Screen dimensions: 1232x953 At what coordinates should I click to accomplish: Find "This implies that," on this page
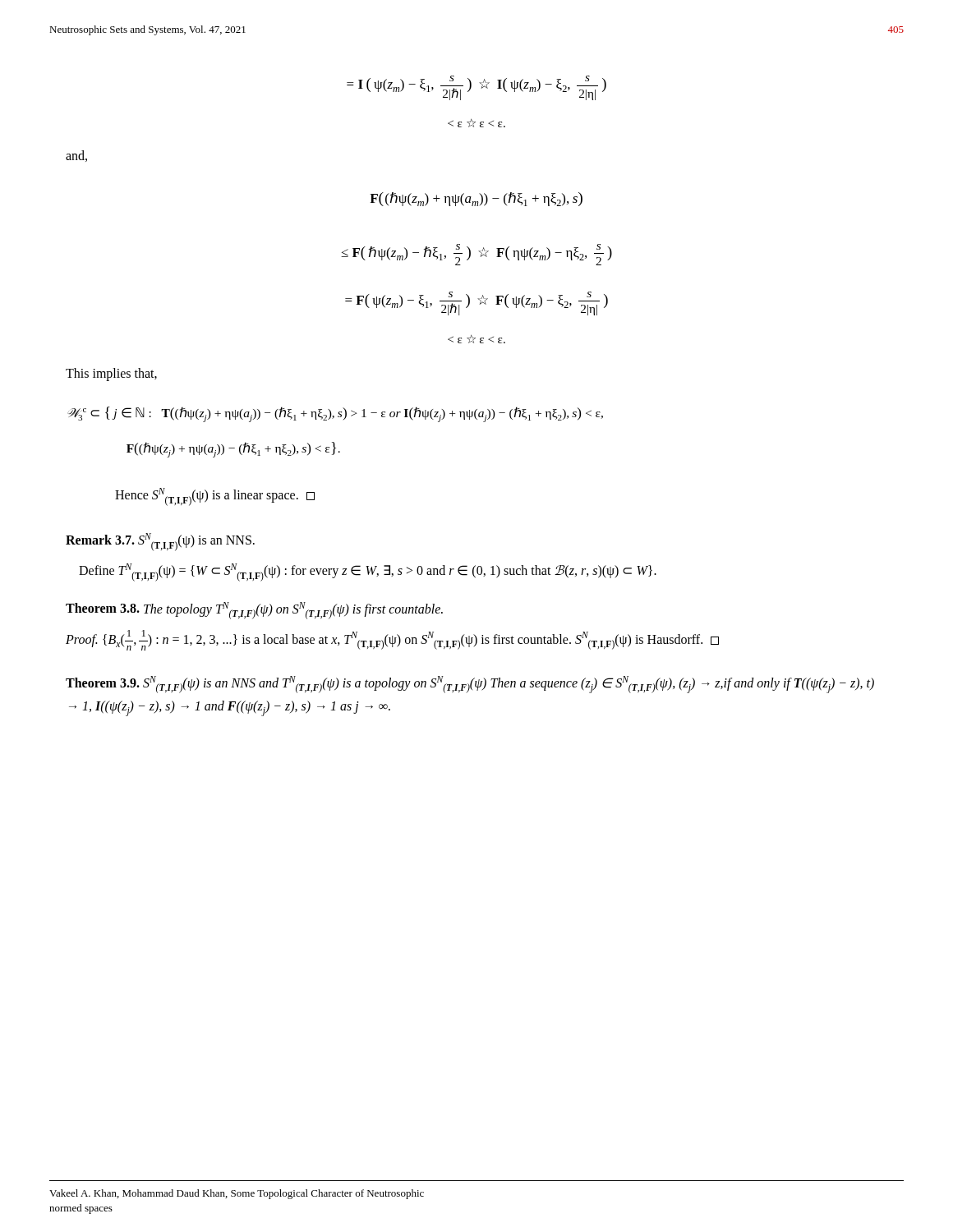tap(112, 373)
